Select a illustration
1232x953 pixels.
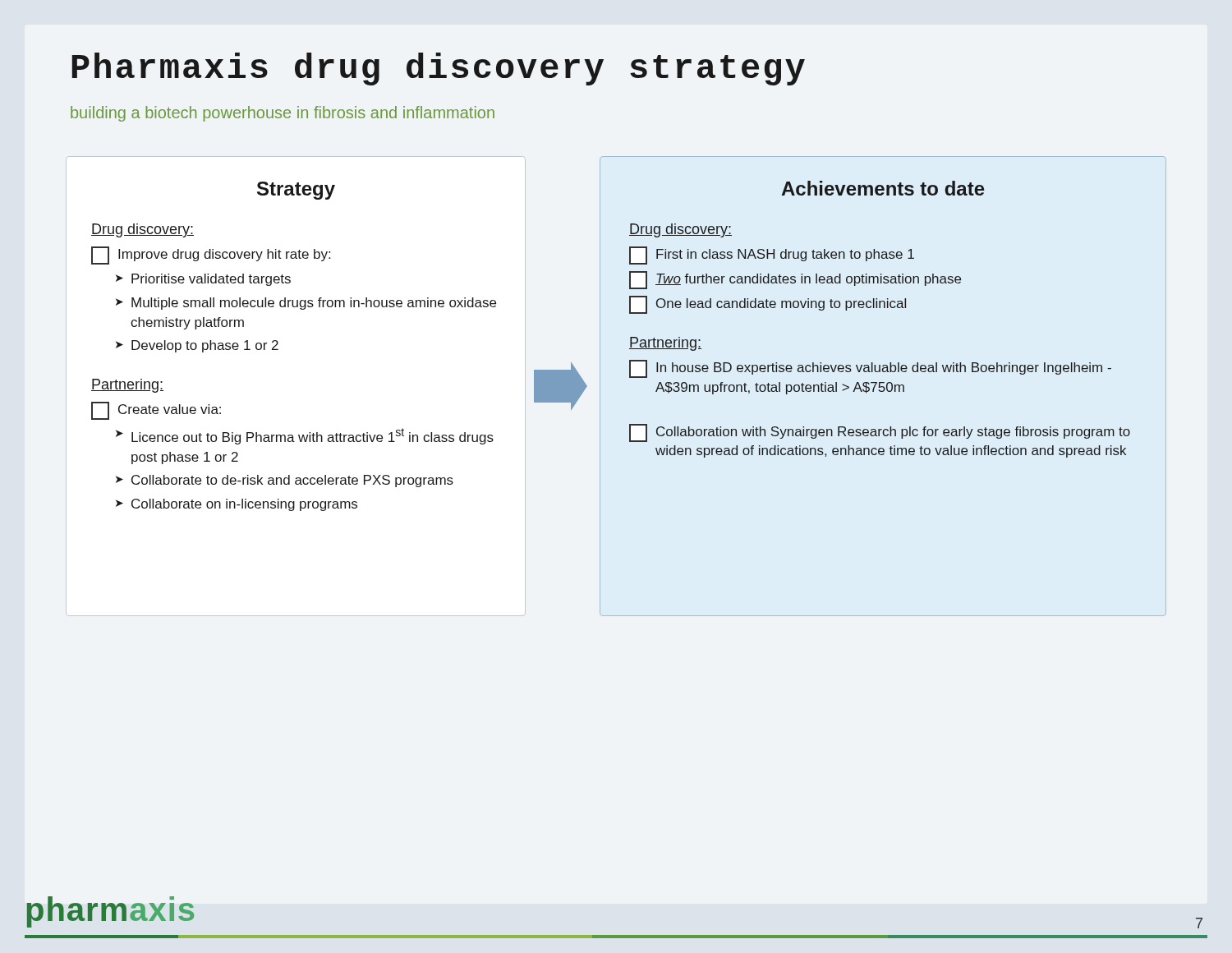(563, 386)
